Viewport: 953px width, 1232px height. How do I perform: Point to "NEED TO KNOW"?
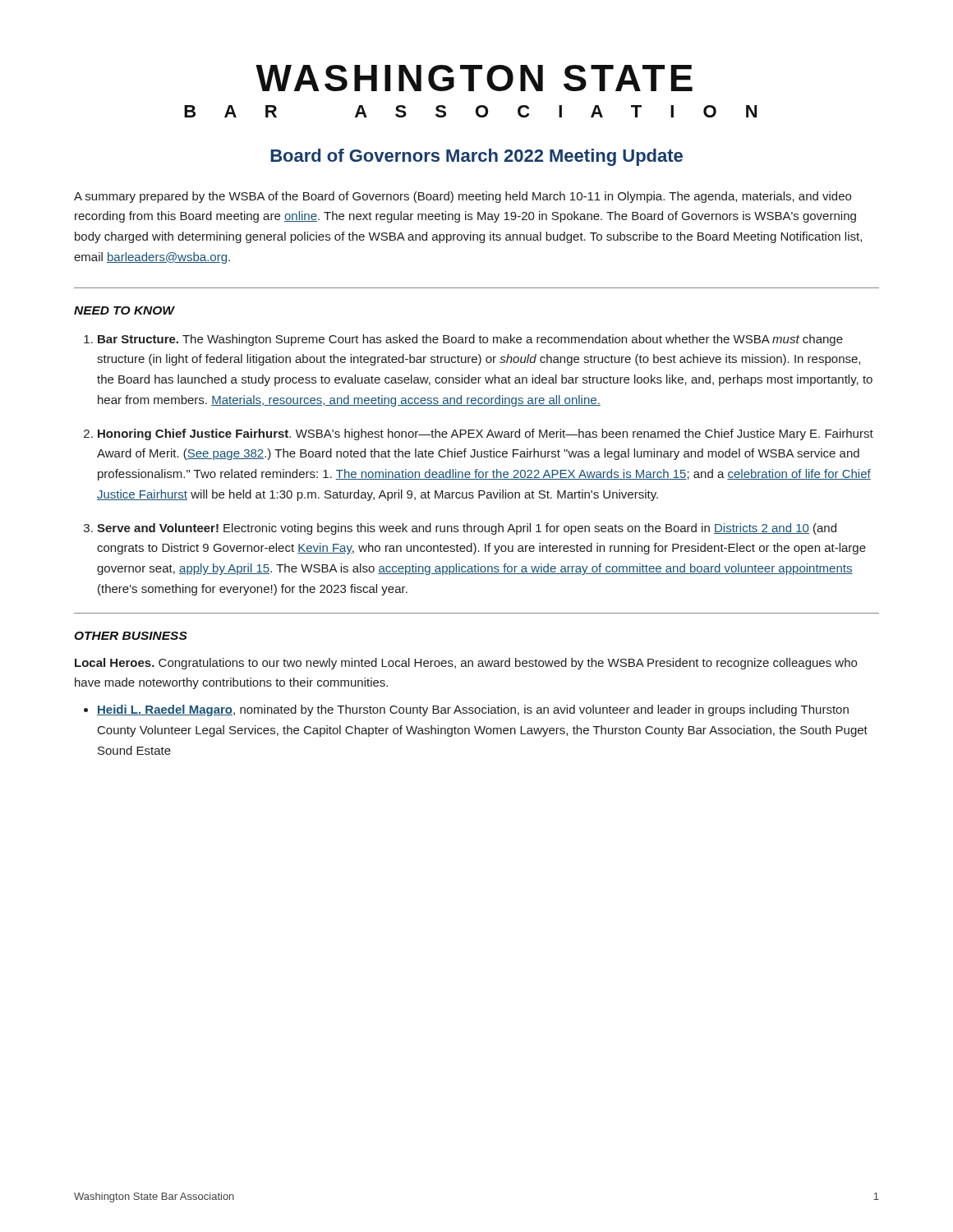[124, 310]
